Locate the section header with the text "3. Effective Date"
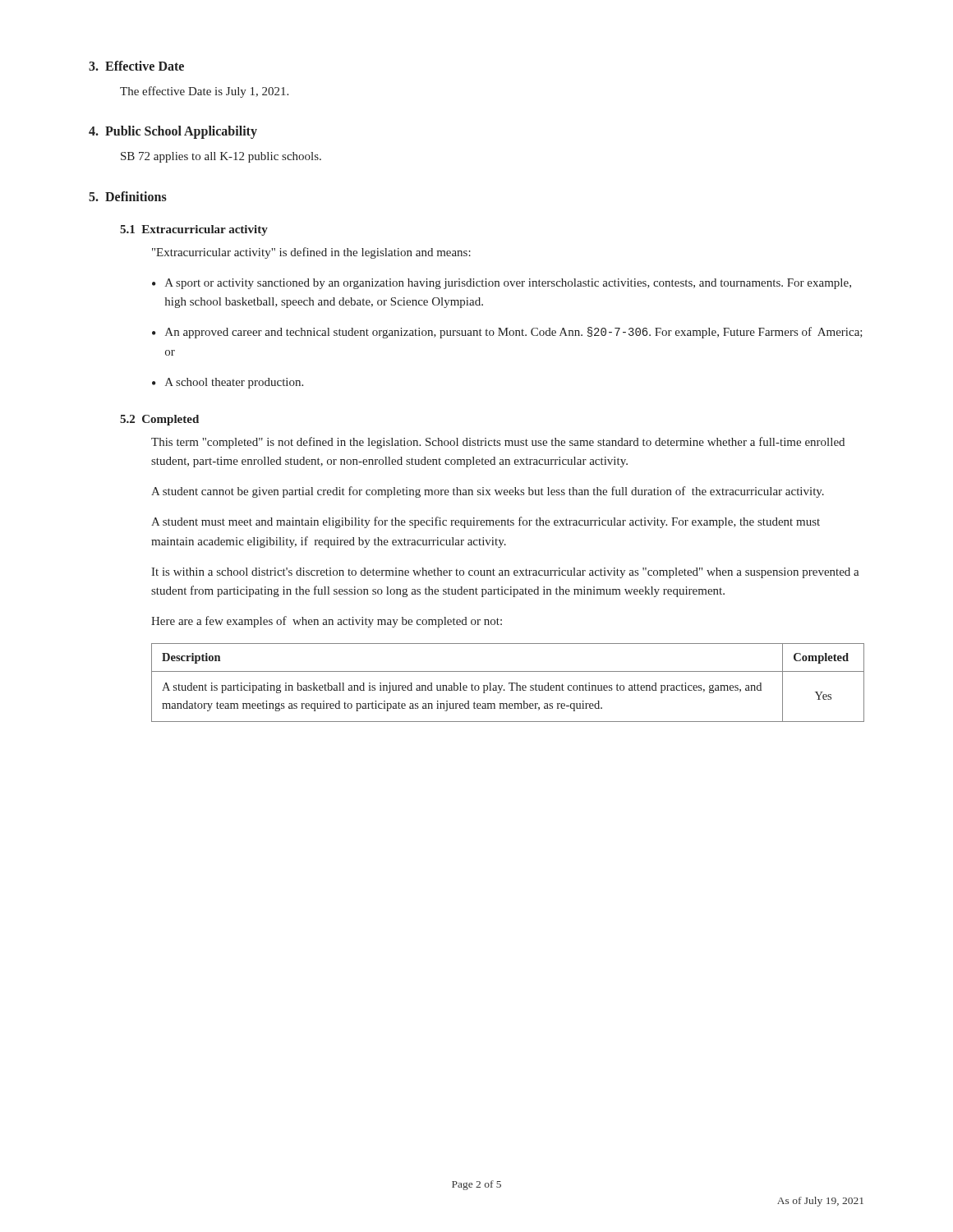 click(137, 66)
